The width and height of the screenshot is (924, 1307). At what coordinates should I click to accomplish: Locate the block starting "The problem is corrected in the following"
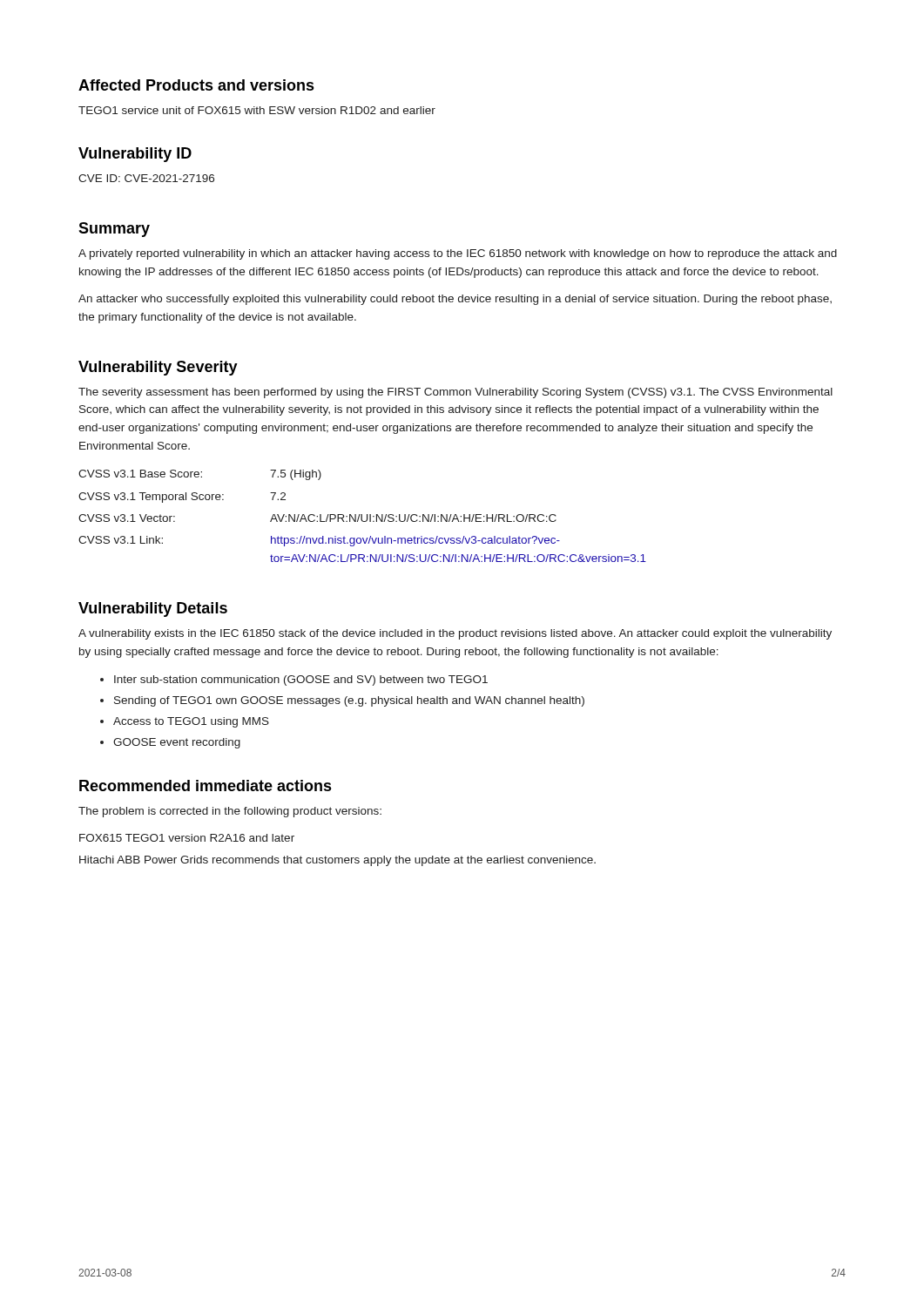click(x=230, y=811)
